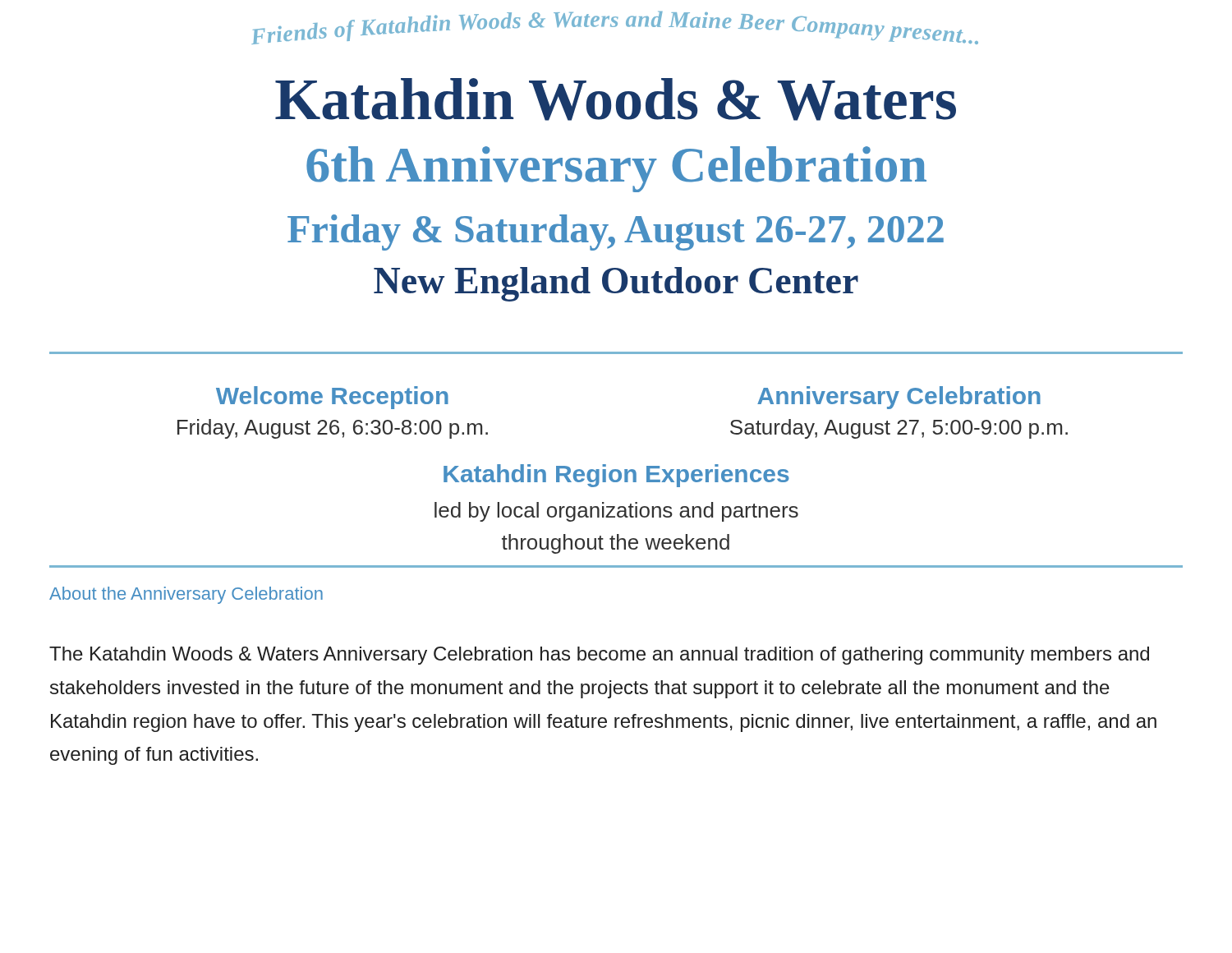This screenshot has height=953, width=1232.
Task: Click on the element starting "Saturday, August 27, 5:00-9:00 p.m."
Action: (x=899, y=428)
